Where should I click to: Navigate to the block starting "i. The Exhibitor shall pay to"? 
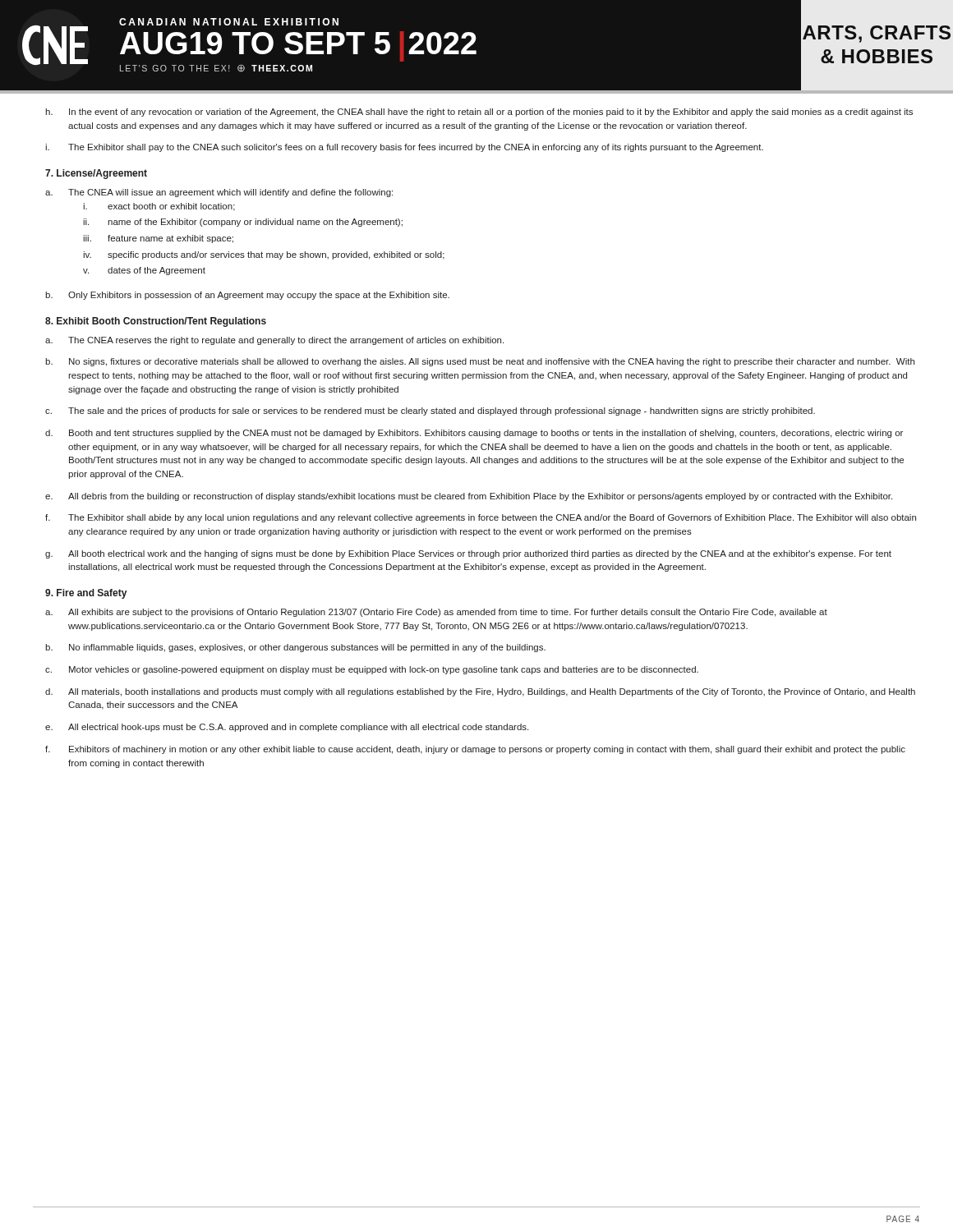coord(483,148)
